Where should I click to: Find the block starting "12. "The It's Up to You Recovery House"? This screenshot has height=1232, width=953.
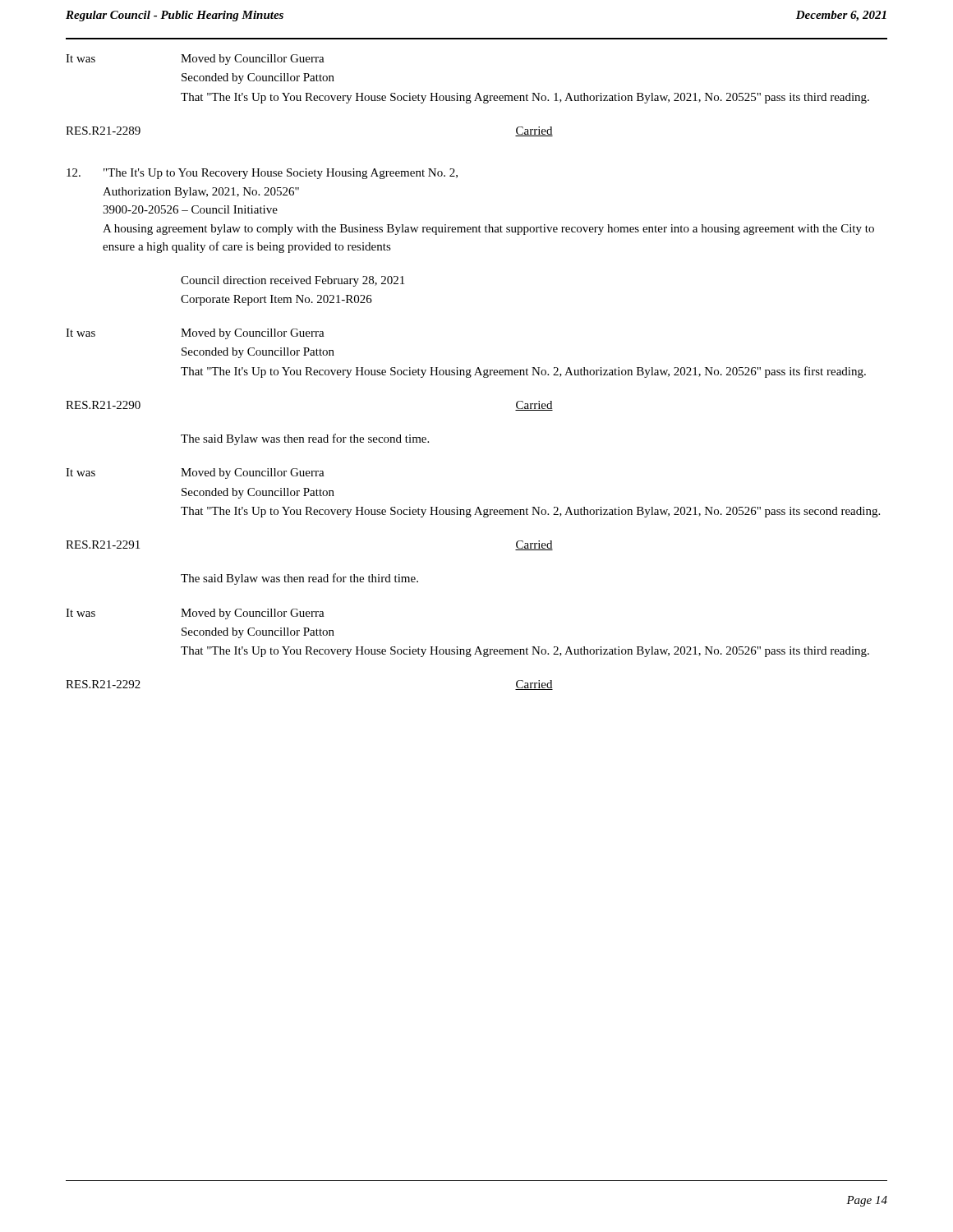(x=262, y=174)
